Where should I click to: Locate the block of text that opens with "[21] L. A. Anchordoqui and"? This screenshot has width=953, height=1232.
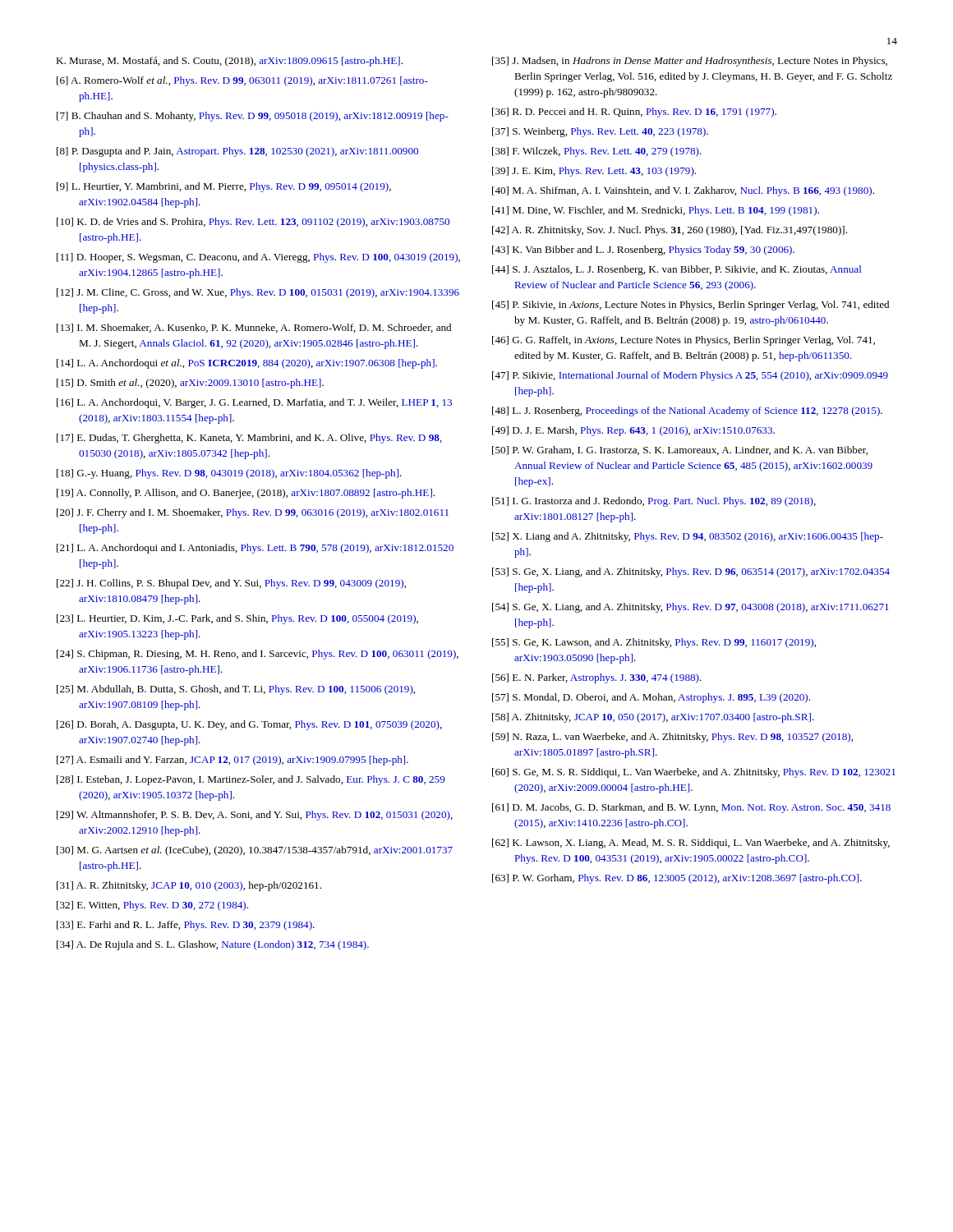coord(255,555)
